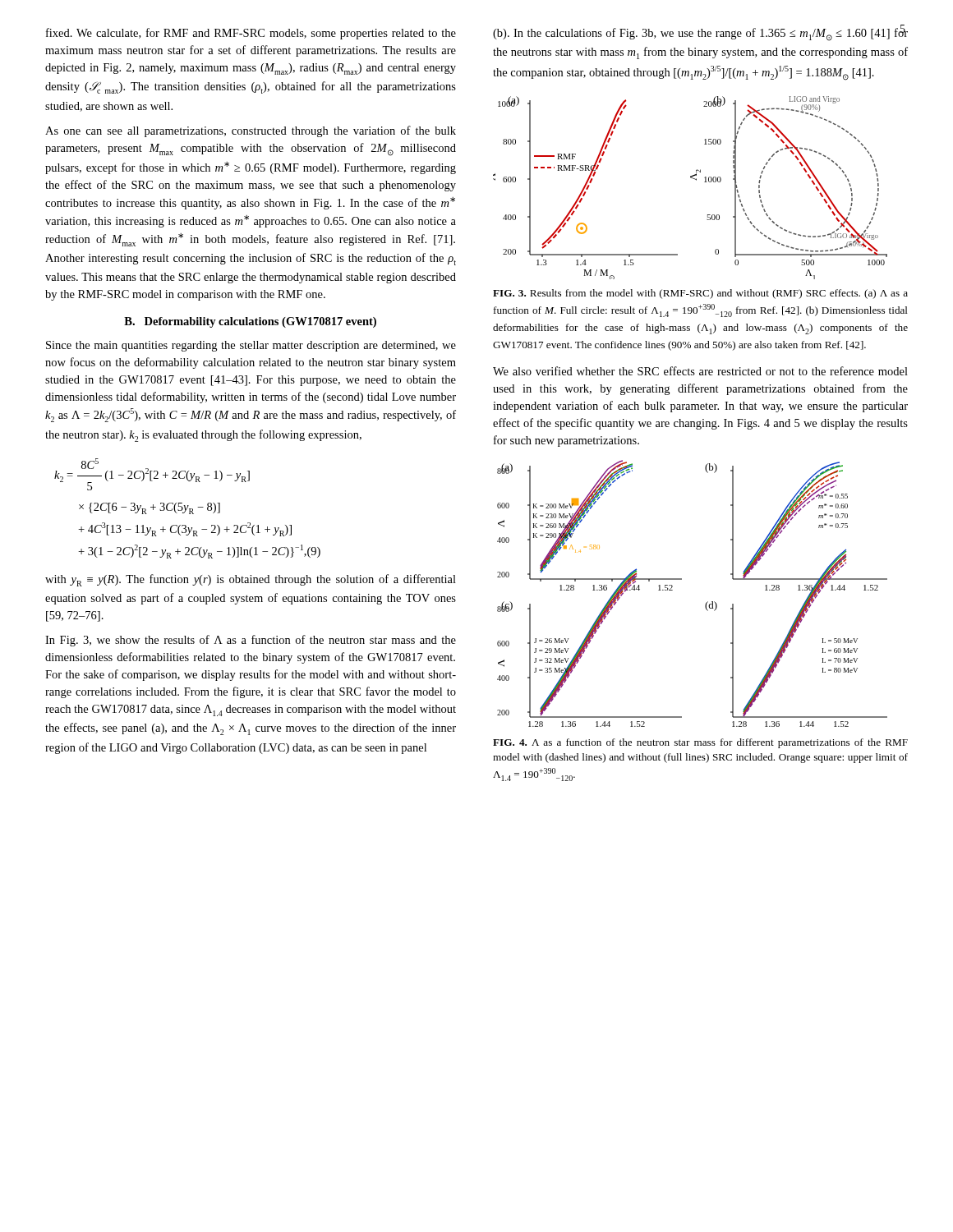Click on the caption that reads "FIG. 4. Λ as a function of the"

pyautogui.click(x=700, y=759)
